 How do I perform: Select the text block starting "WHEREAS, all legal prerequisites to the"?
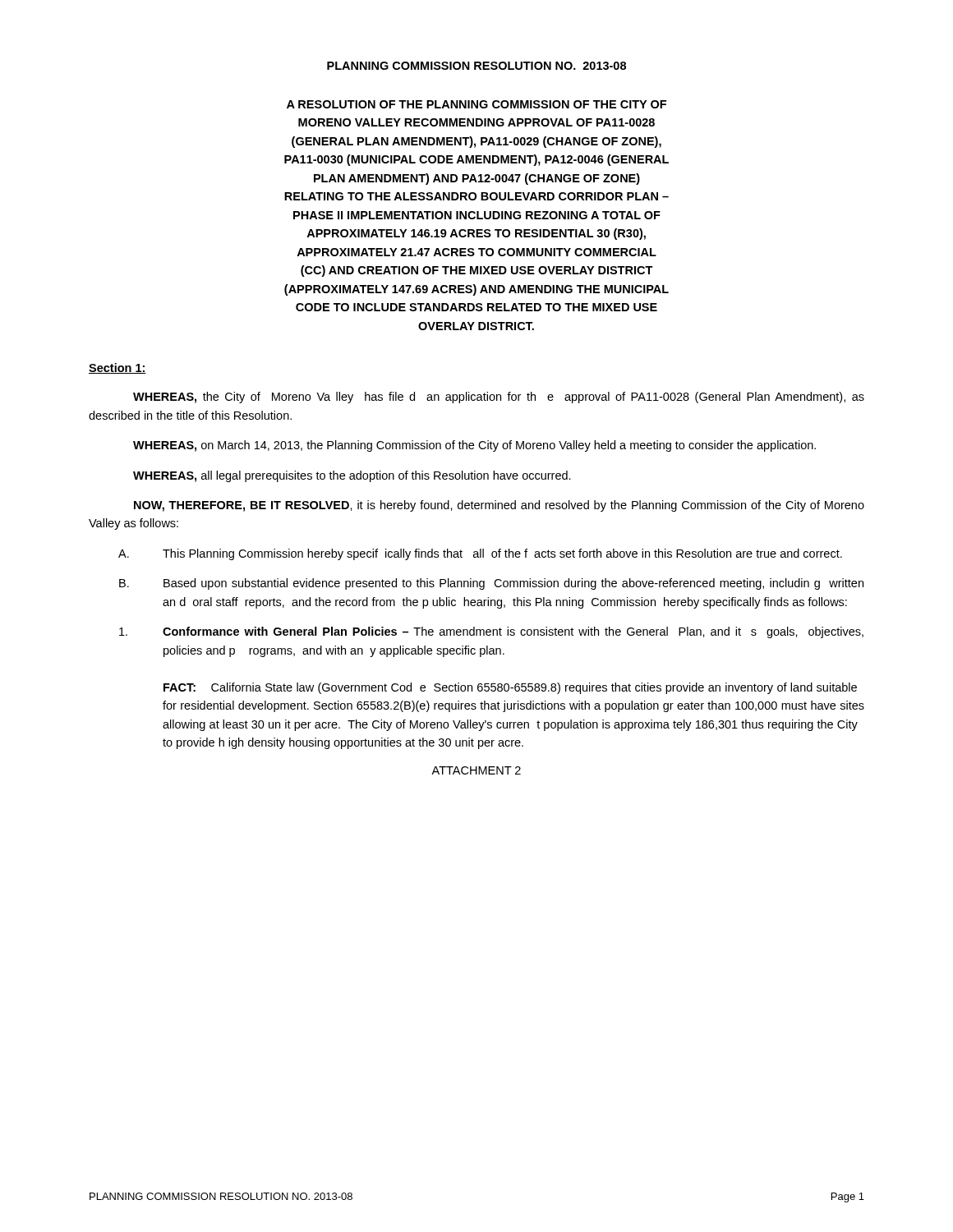click(352, 475)
